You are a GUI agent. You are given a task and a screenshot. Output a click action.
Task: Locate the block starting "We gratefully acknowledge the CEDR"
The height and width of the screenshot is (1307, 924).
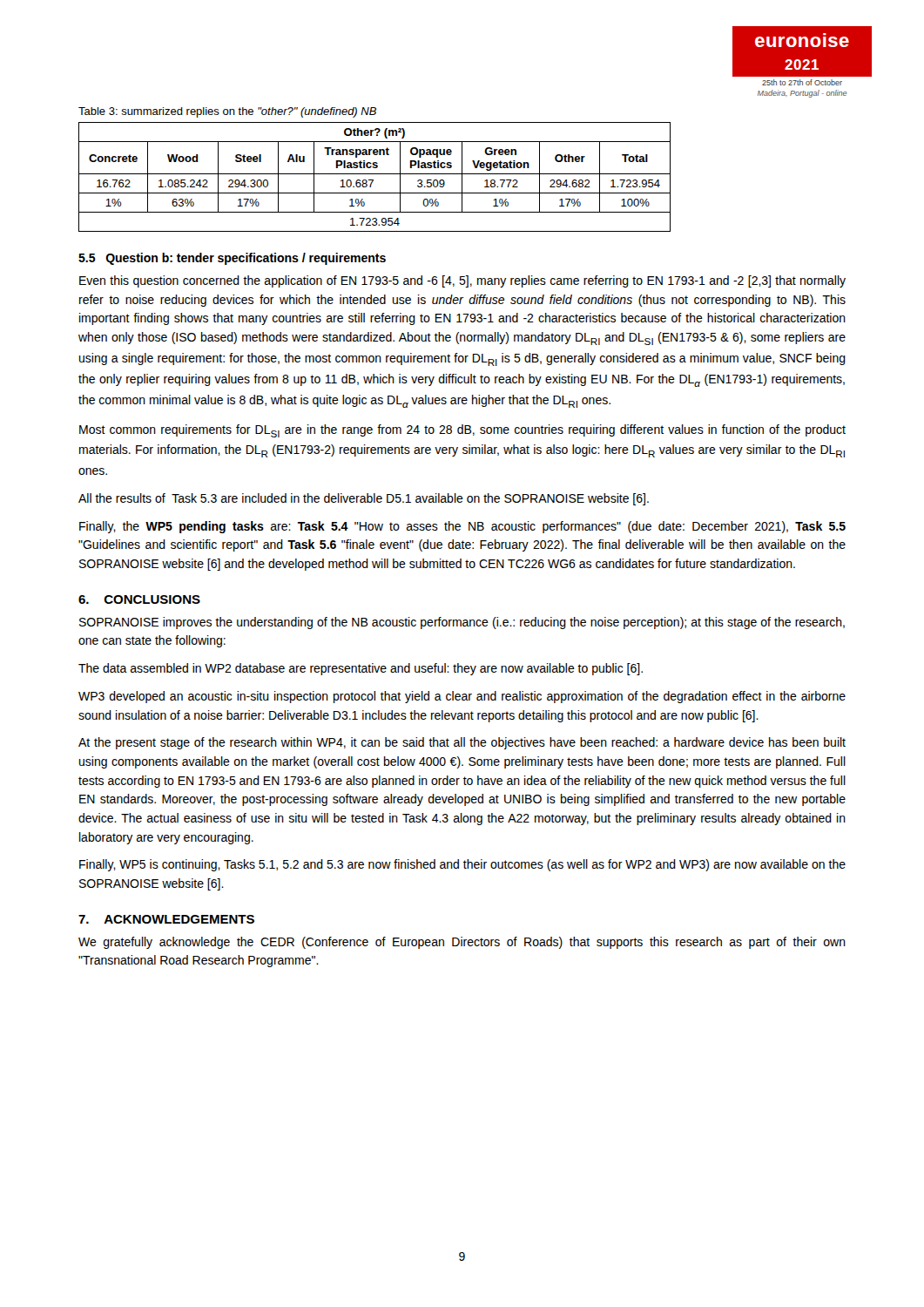(x=462, y=951)
